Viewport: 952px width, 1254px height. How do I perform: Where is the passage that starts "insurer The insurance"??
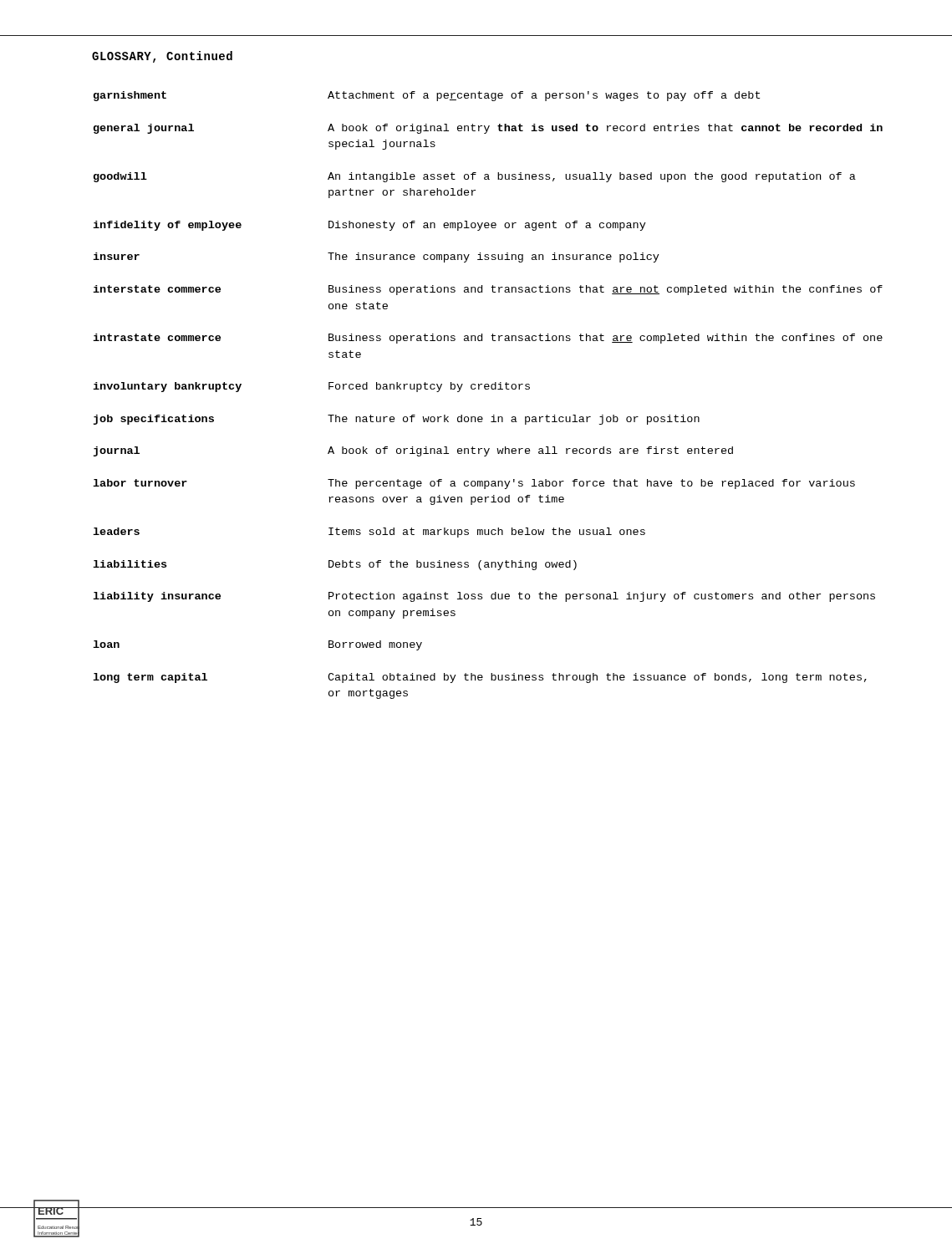[489, 265]
